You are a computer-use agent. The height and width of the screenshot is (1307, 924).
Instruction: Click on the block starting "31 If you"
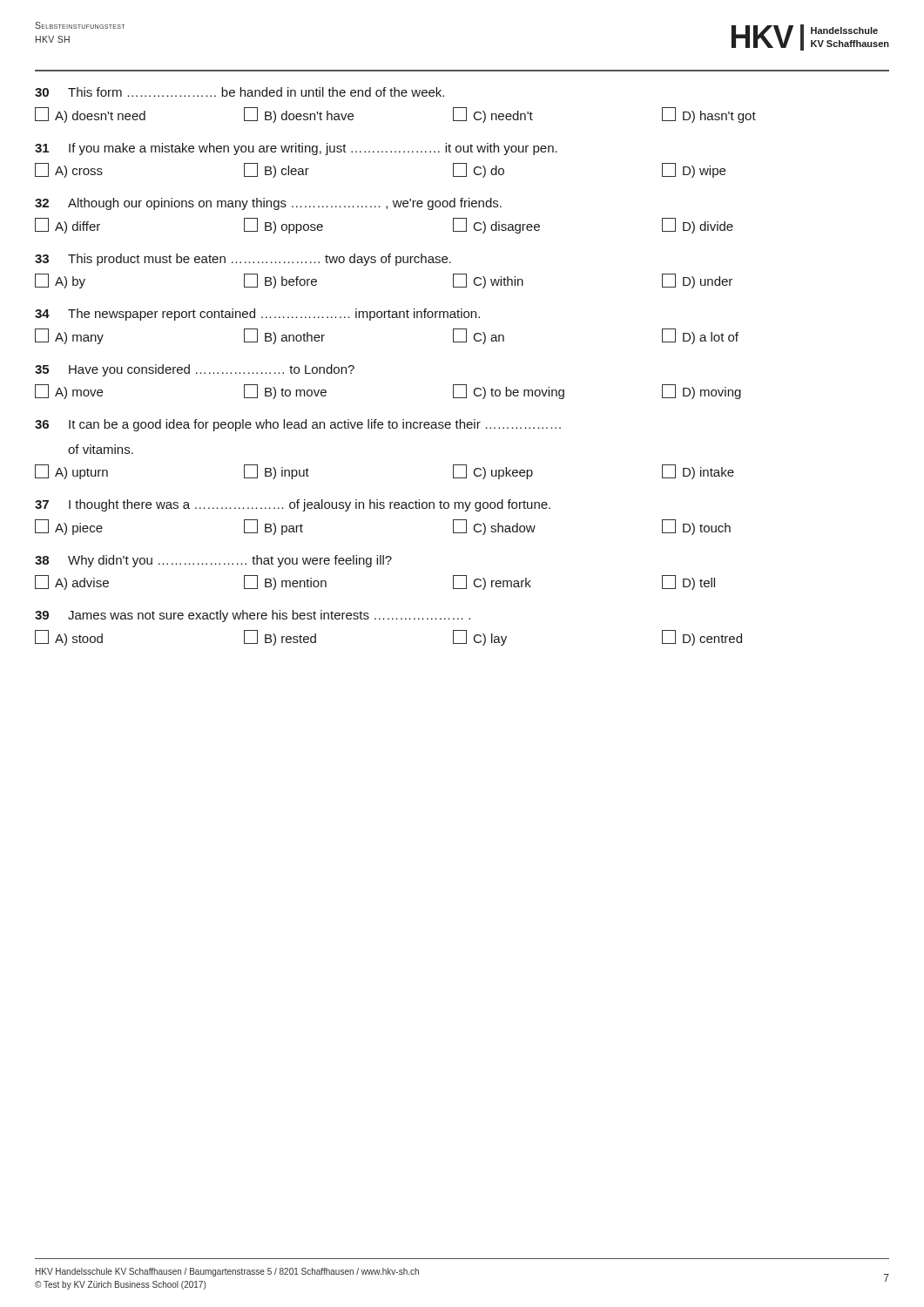pyautogui.click(x=462, y=158)
